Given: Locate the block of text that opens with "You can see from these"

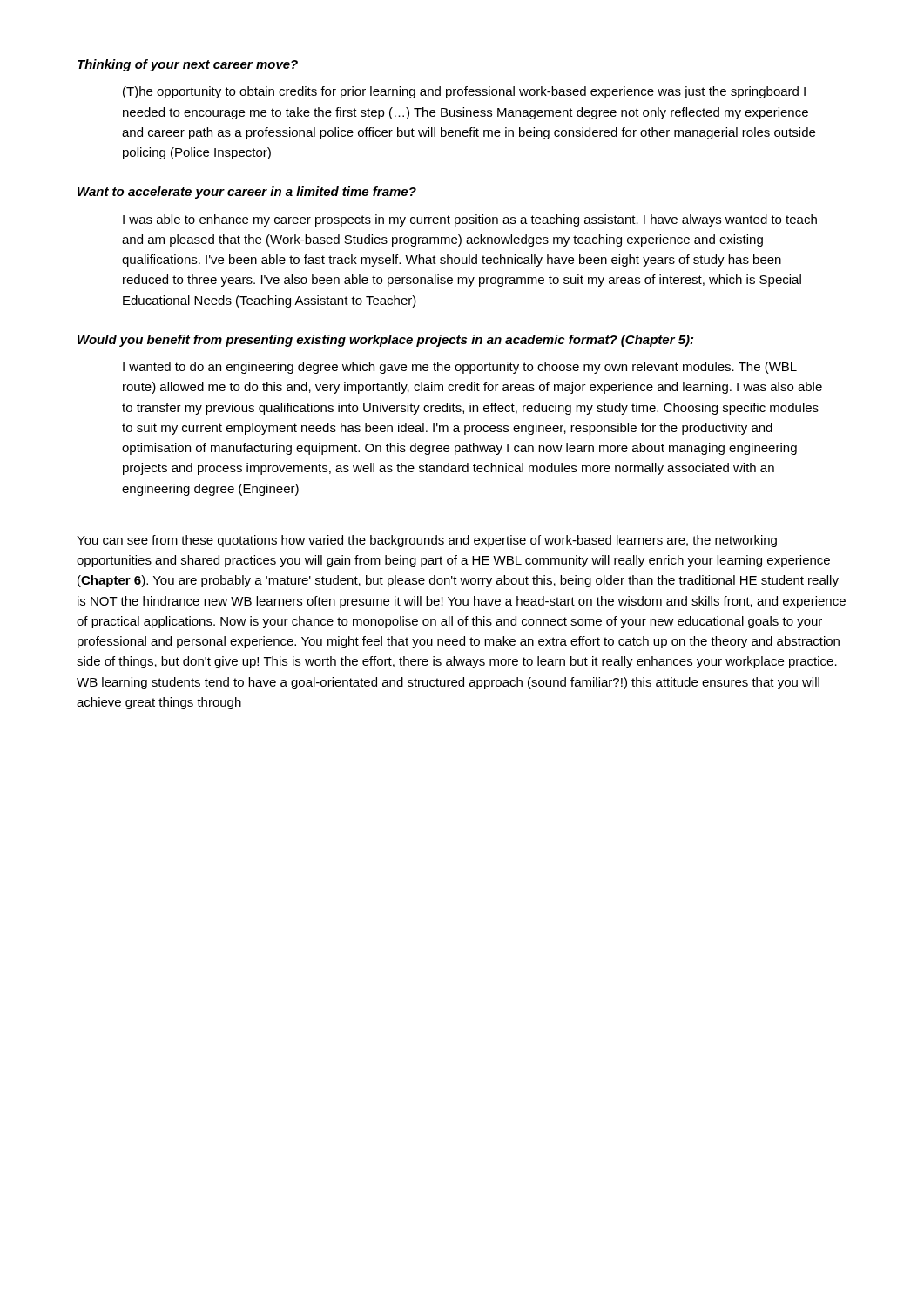Looking at the screenshot, I should (x=462, y=621).
